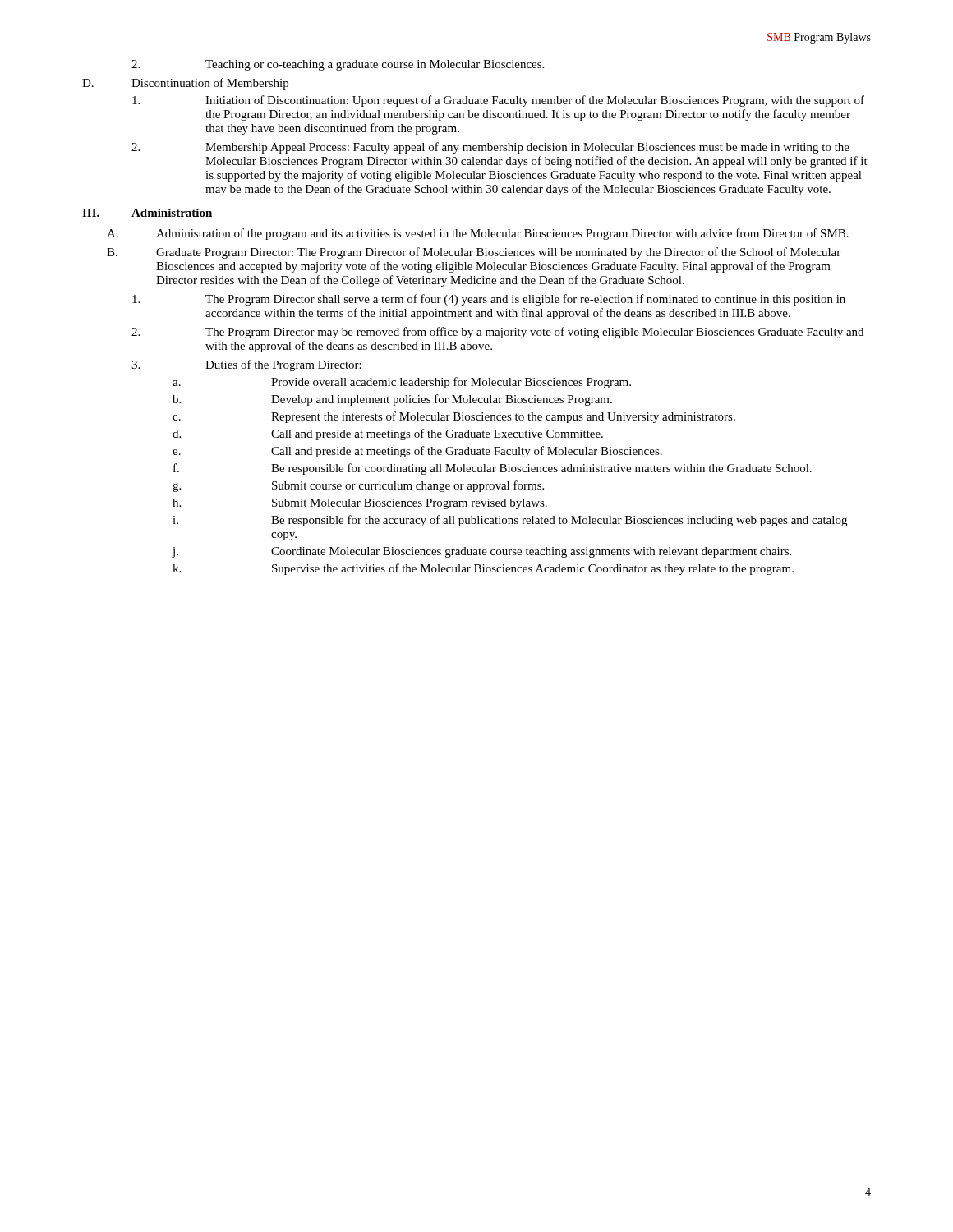Where does it say "h. Submit Molecular Biosciences Program revised bylaws."?
Screen dimensions: 1232x953
(x=476, y=503)
